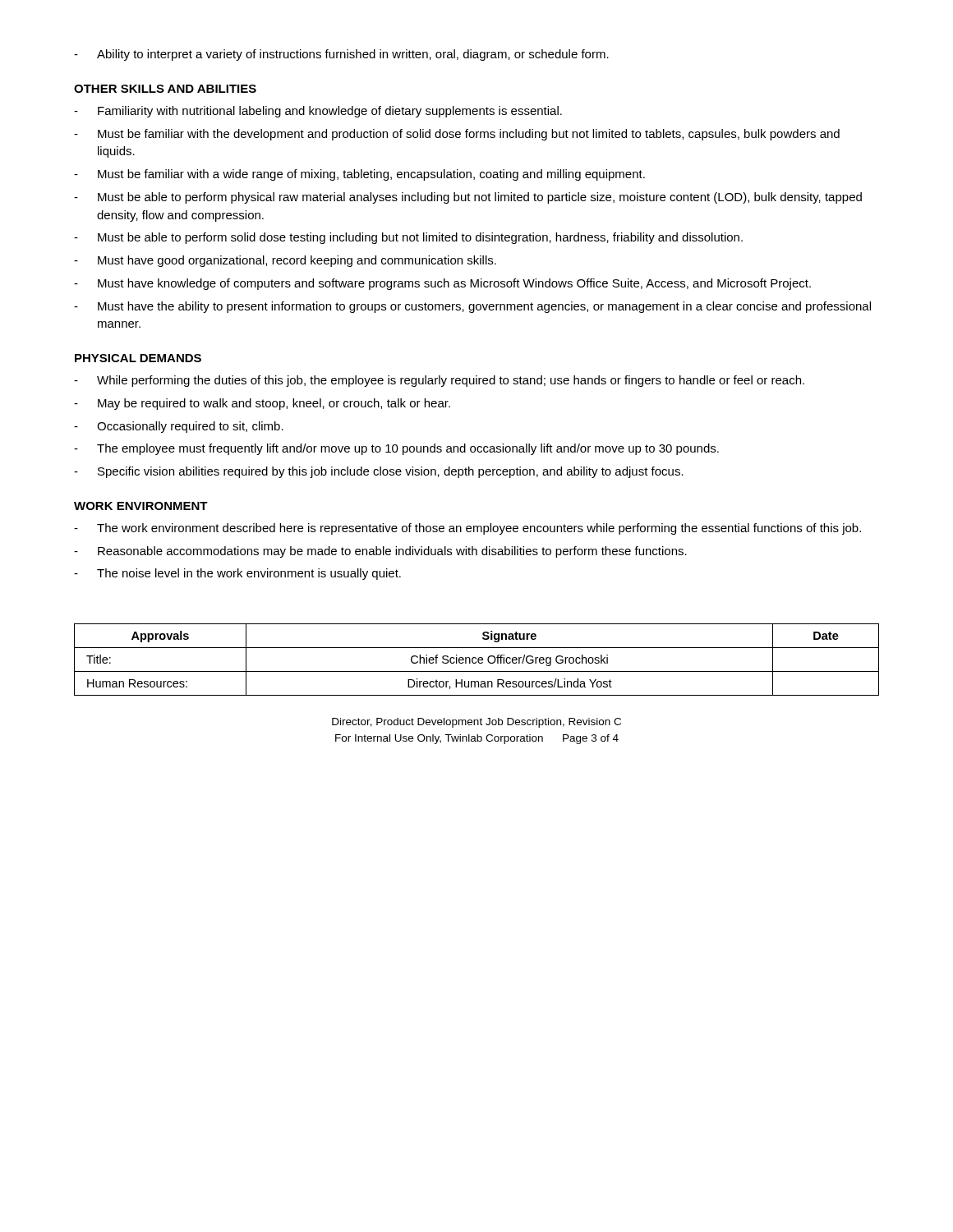The height and width of the screenshot is (1232, 953).
Task: Navigate to the region starting "- Must have good organizational, record keeping"
Action: coord(476,260)
